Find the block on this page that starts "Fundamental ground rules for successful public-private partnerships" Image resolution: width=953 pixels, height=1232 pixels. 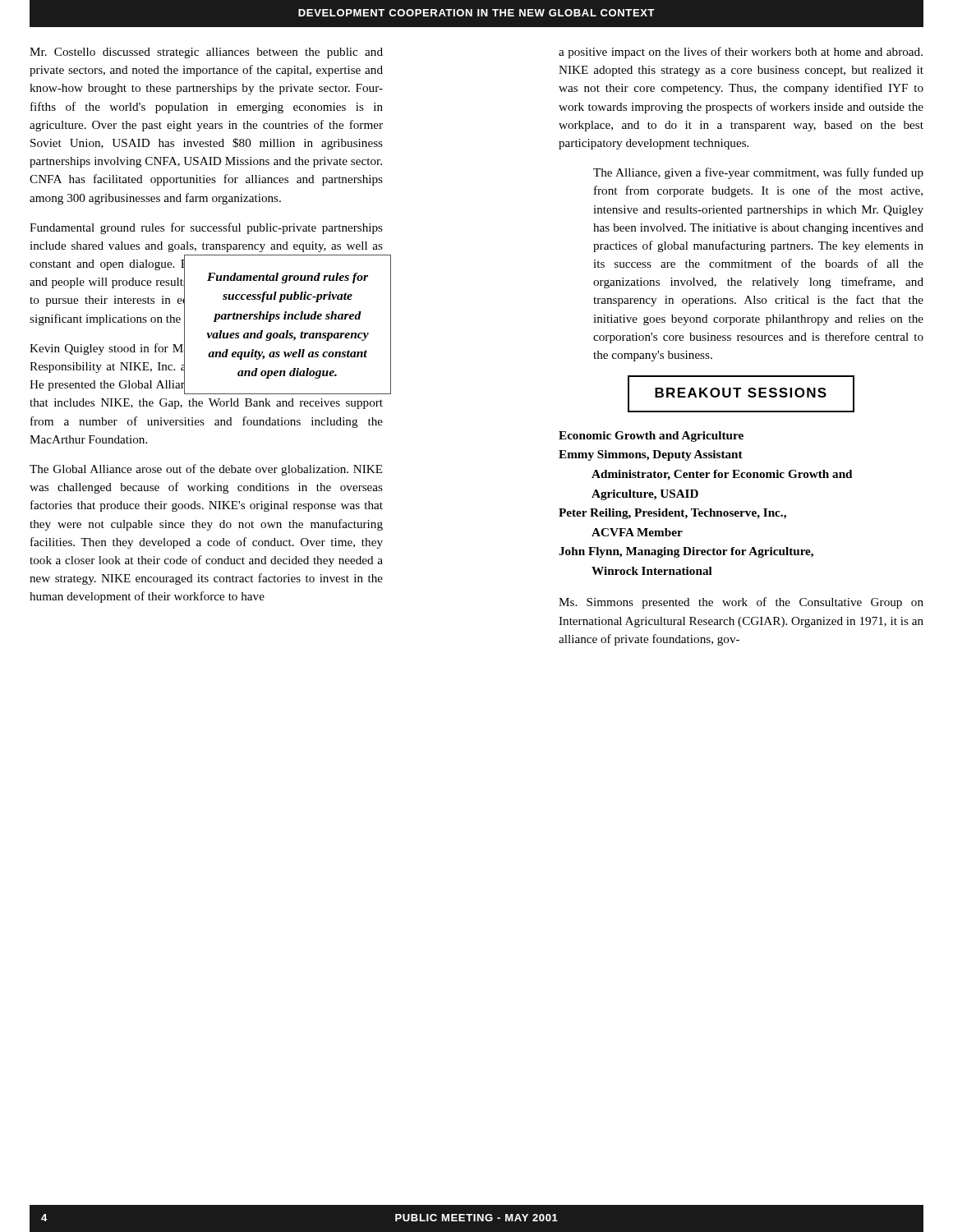pos(206,272)
